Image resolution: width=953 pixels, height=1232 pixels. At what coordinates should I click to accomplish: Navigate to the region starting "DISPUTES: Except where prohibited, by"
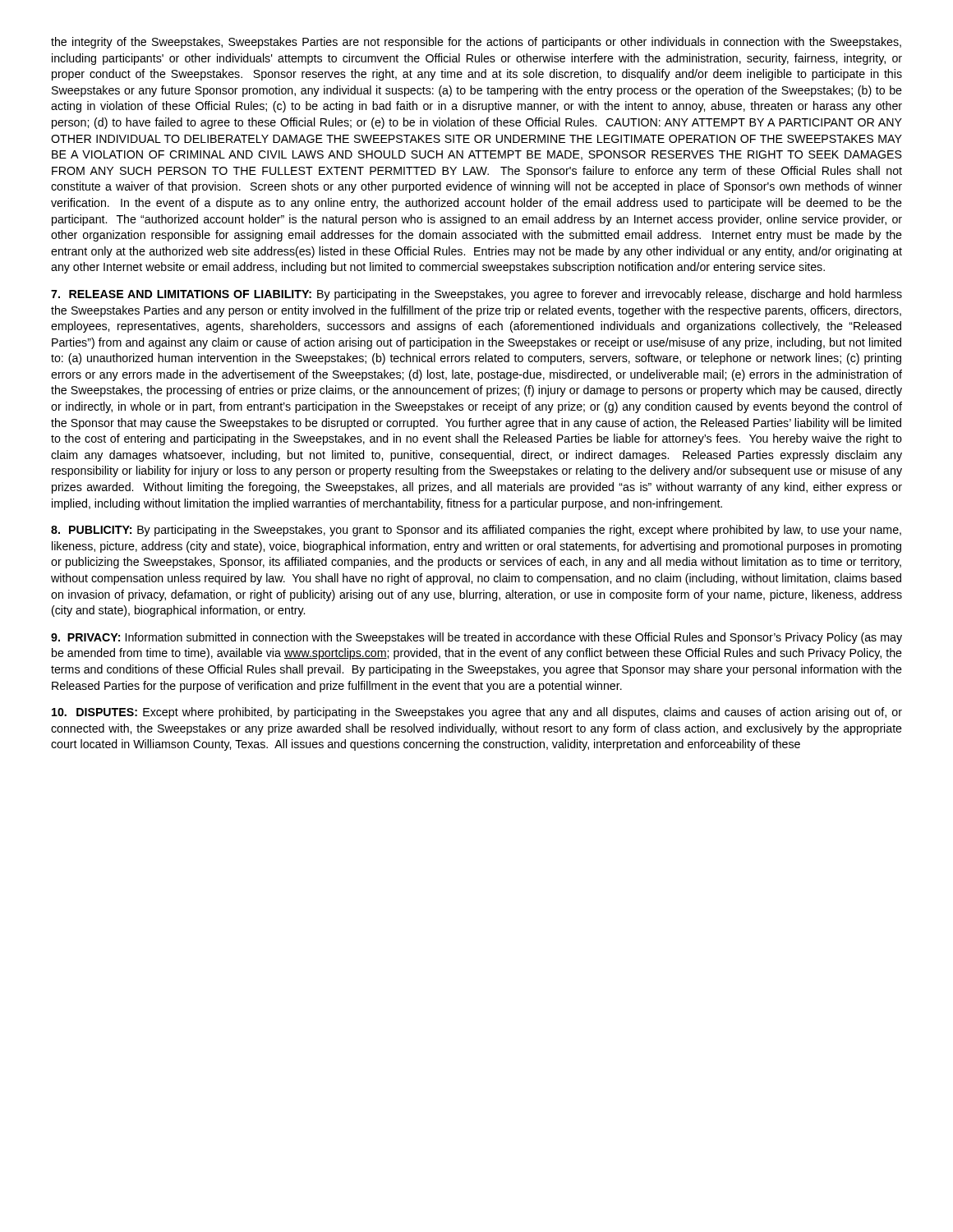point(476,728)
